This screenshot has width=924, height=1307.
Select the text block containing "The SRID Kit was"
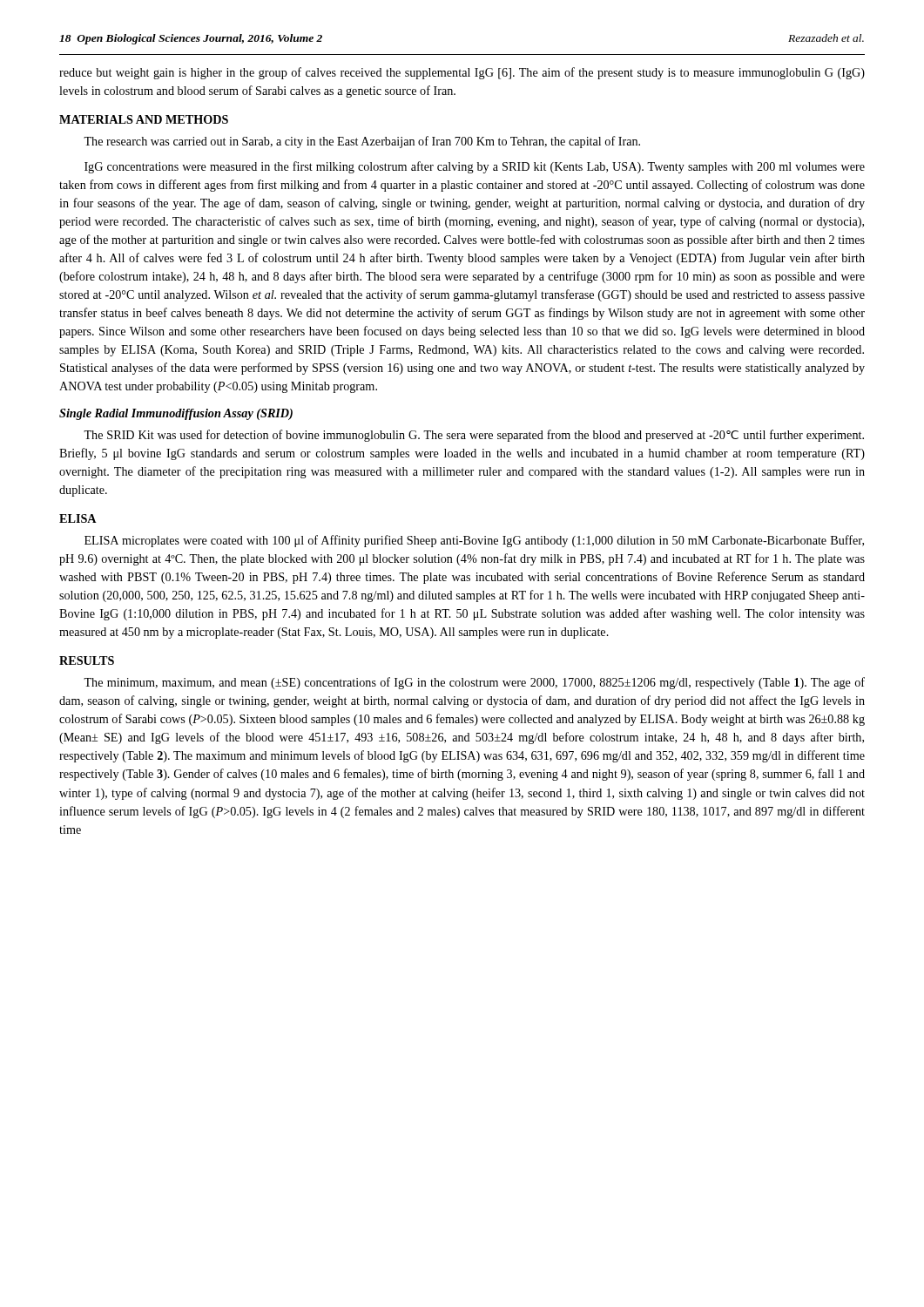[x=462, y=463]
